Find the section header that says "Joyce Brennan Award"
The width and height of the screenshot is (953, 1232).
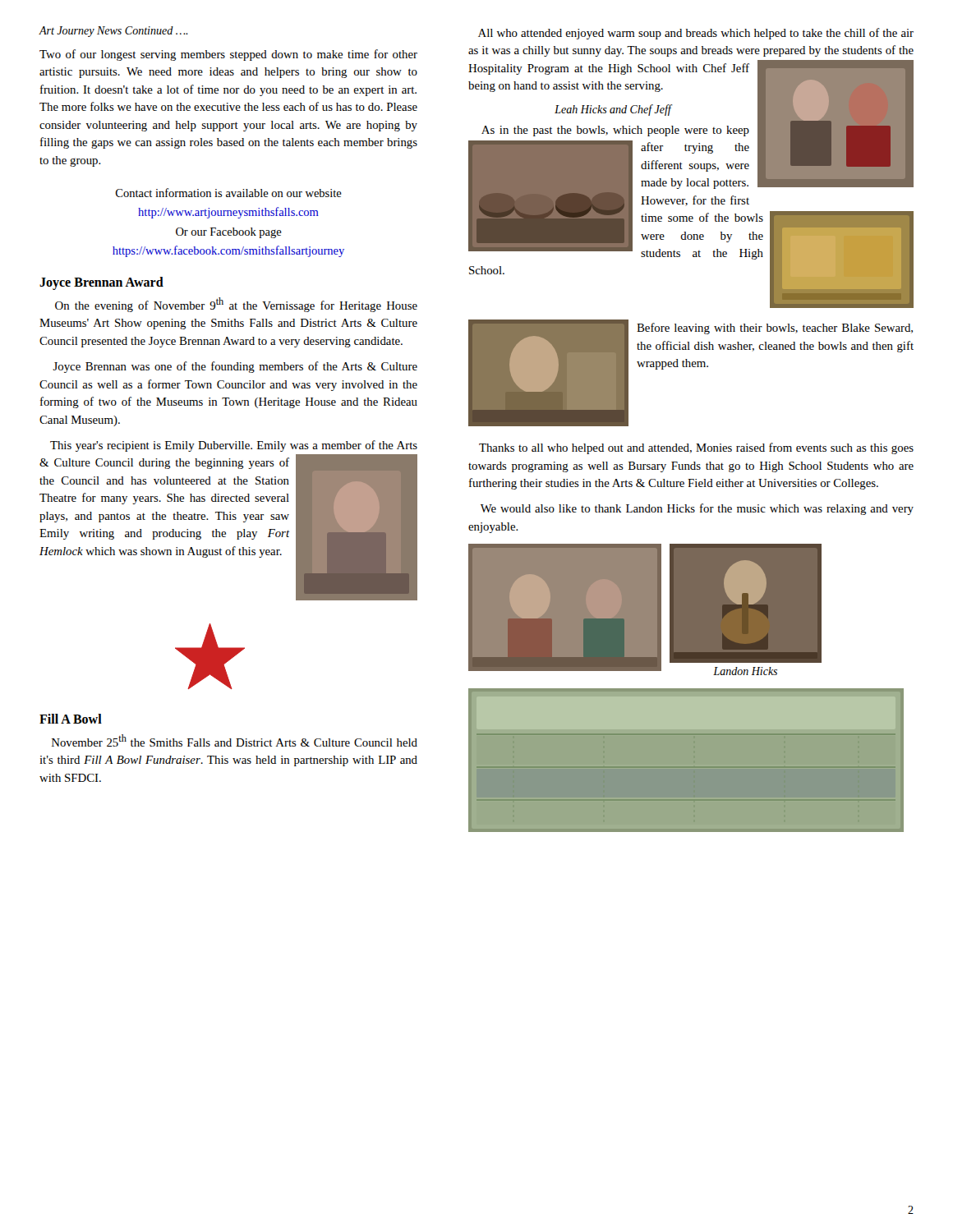pyautogui.click(x=101, y=282)
